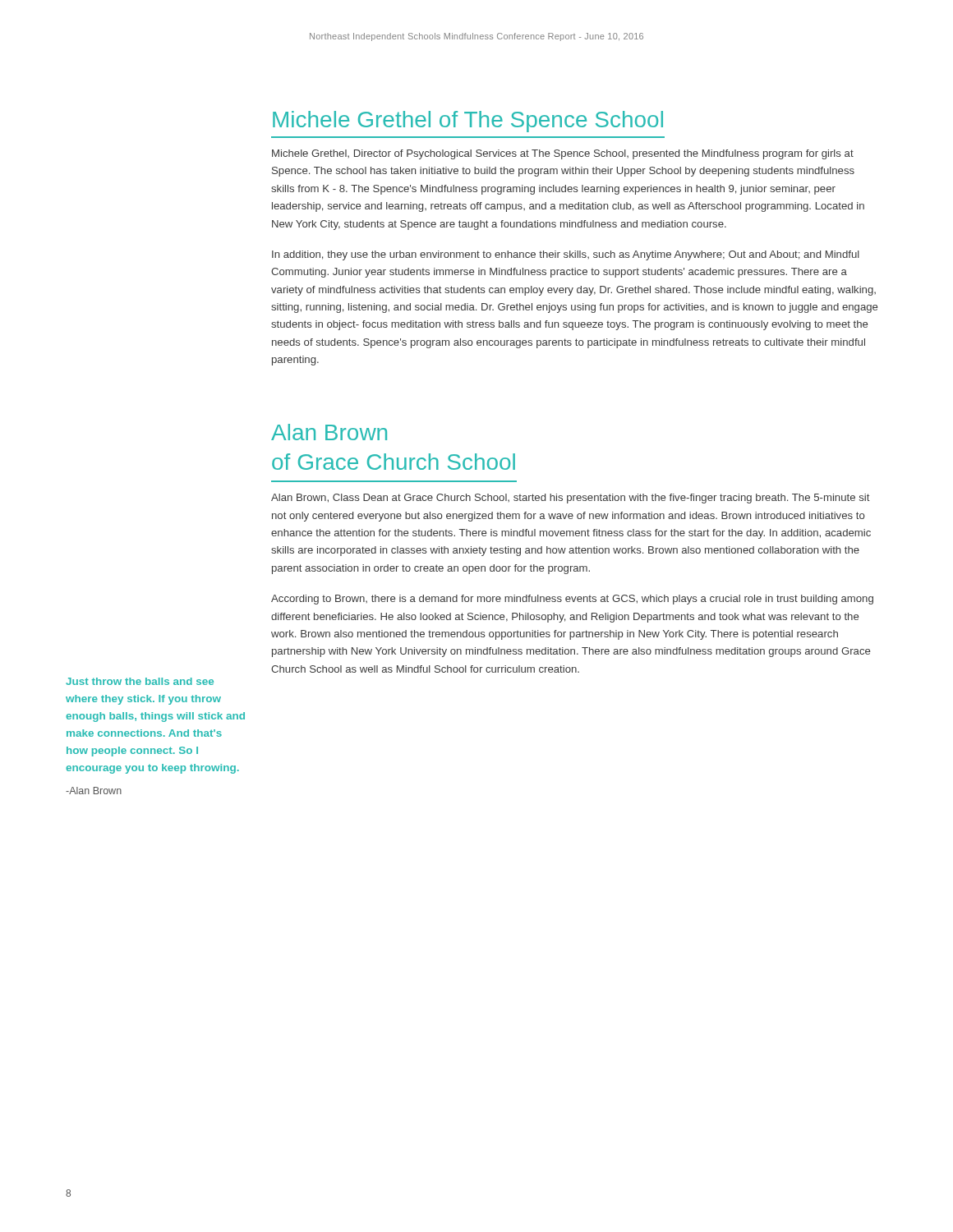Image resolution: width=953 pixels, height=1232 pixels.
Task: Point to the block beginning "Just throw the balls and"
Action: coord(156,724)
